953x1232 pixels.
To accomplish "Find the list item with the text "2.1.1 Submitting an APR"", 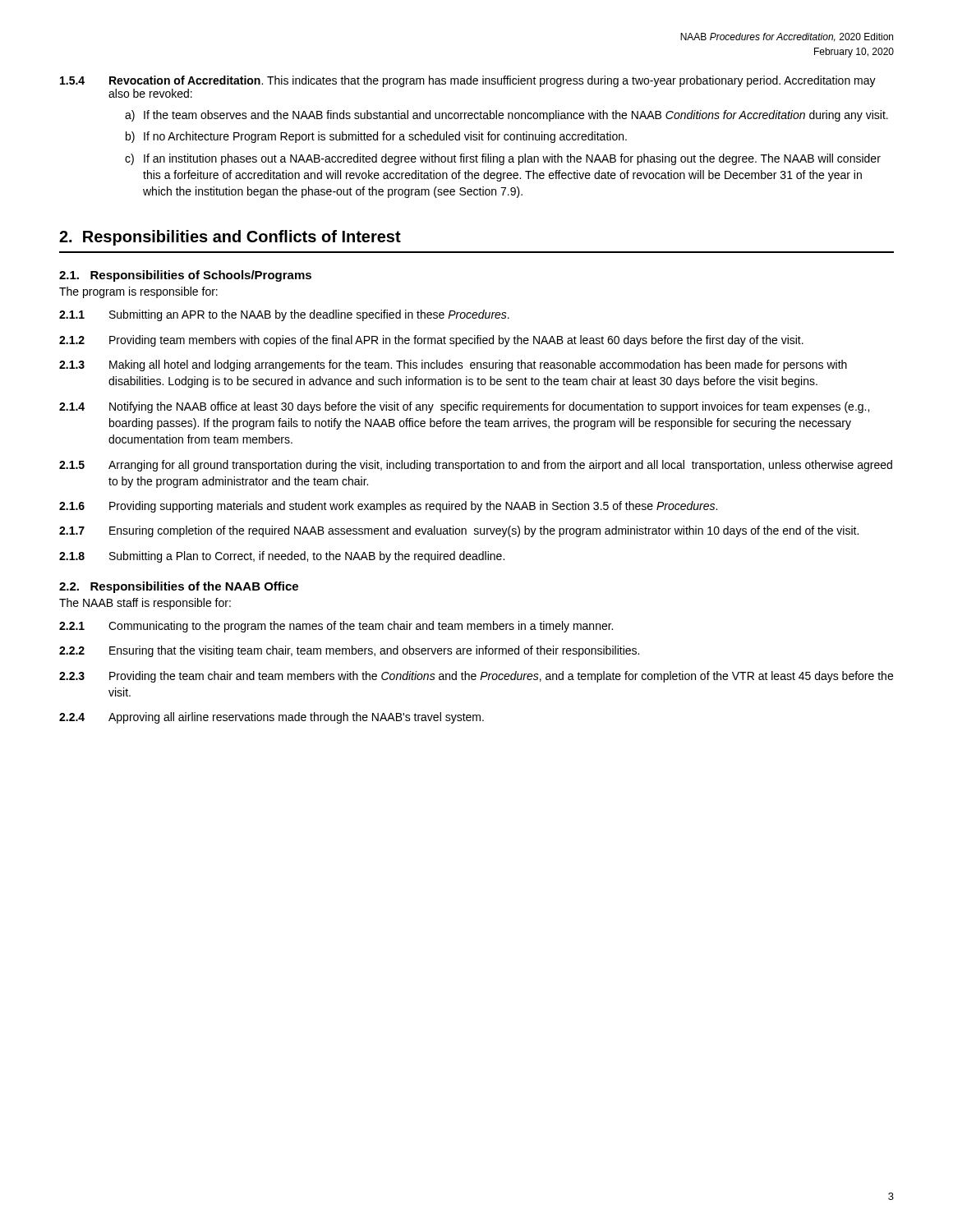I will coord(476,315).
